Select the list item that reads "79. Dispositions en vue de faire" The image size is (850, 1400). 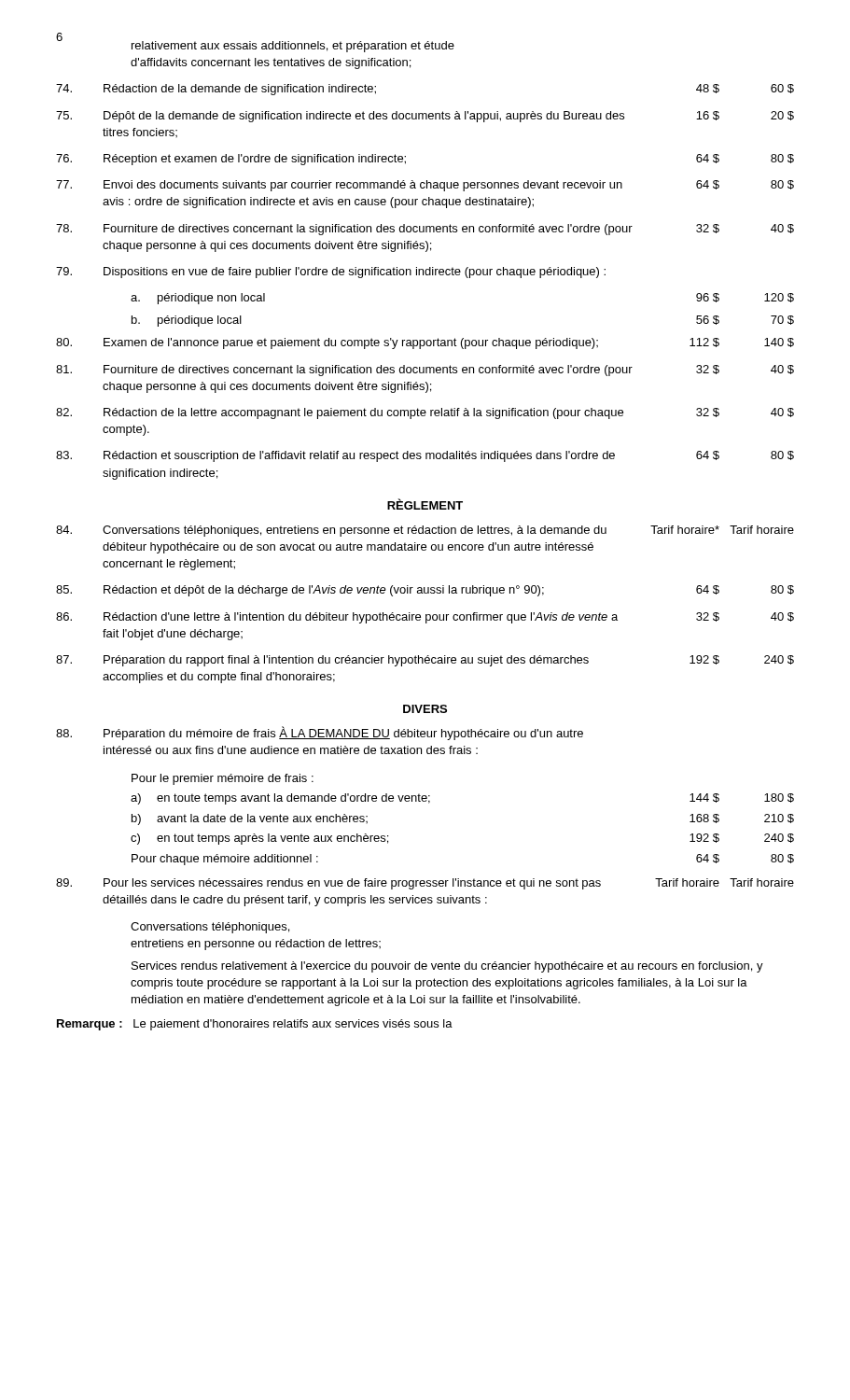[x=425, y=272]
